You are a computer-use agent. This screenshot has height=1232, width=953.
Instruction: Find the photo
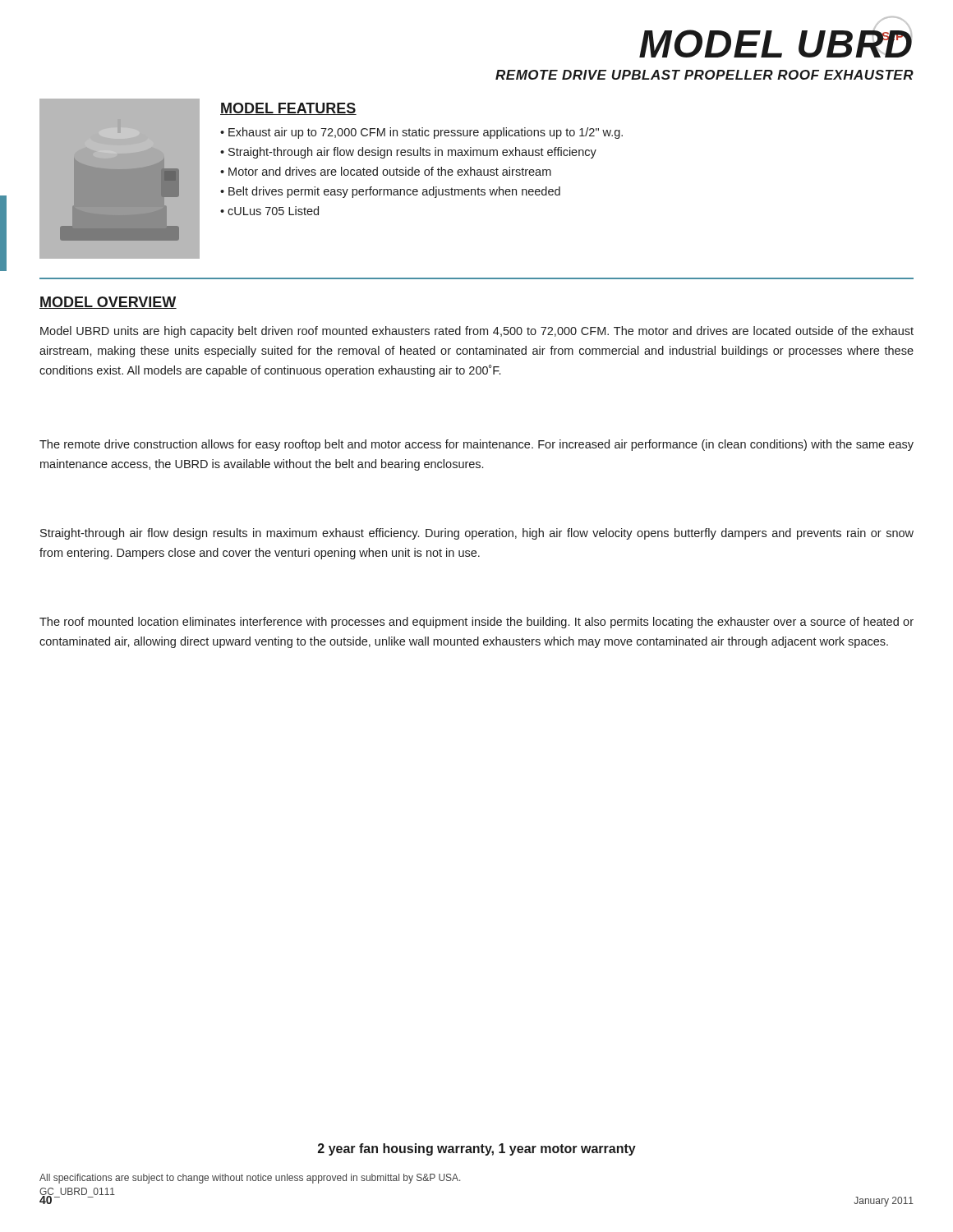120,179
